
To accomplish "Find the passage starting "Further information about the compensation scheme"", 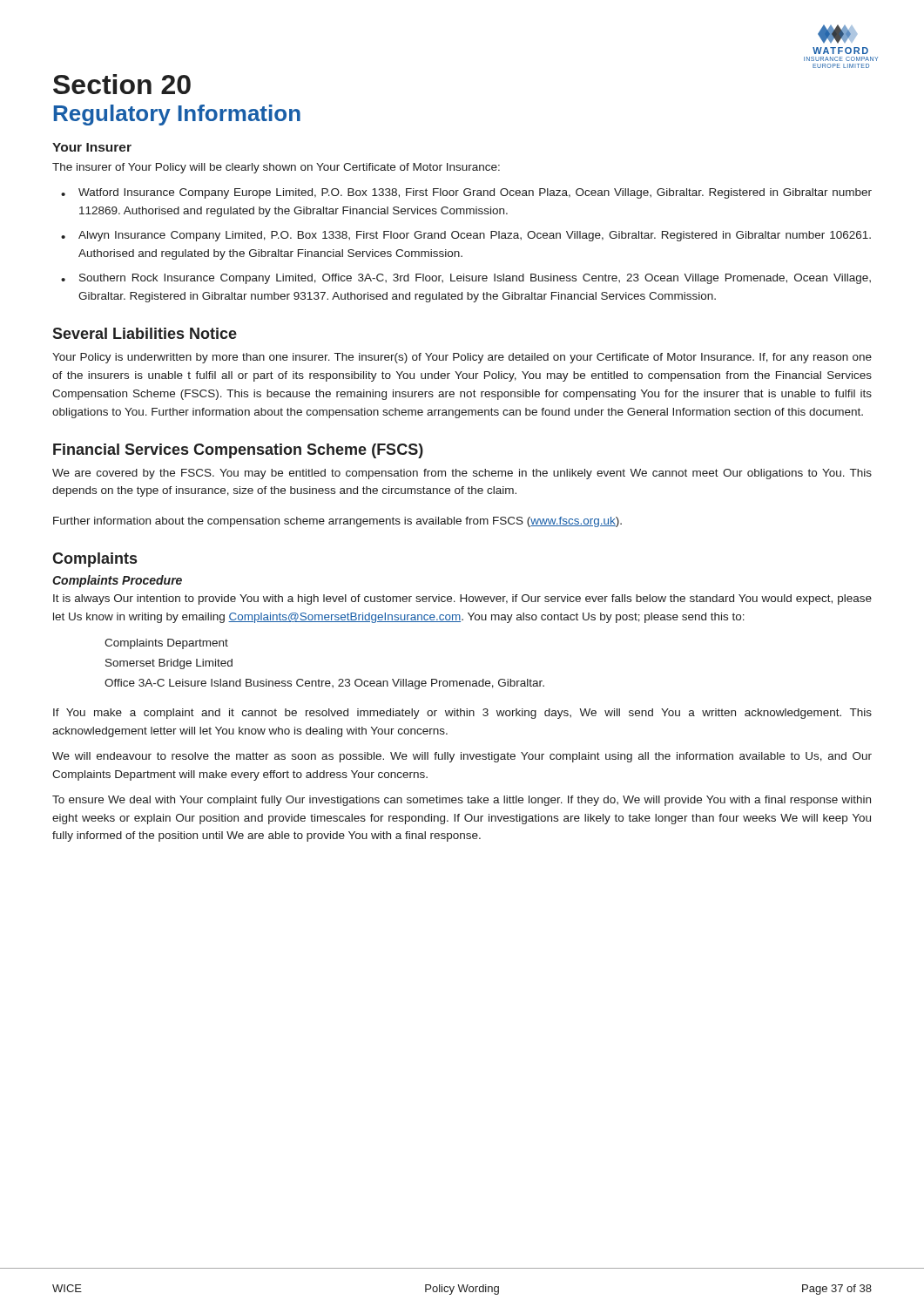I will point(337,521).
